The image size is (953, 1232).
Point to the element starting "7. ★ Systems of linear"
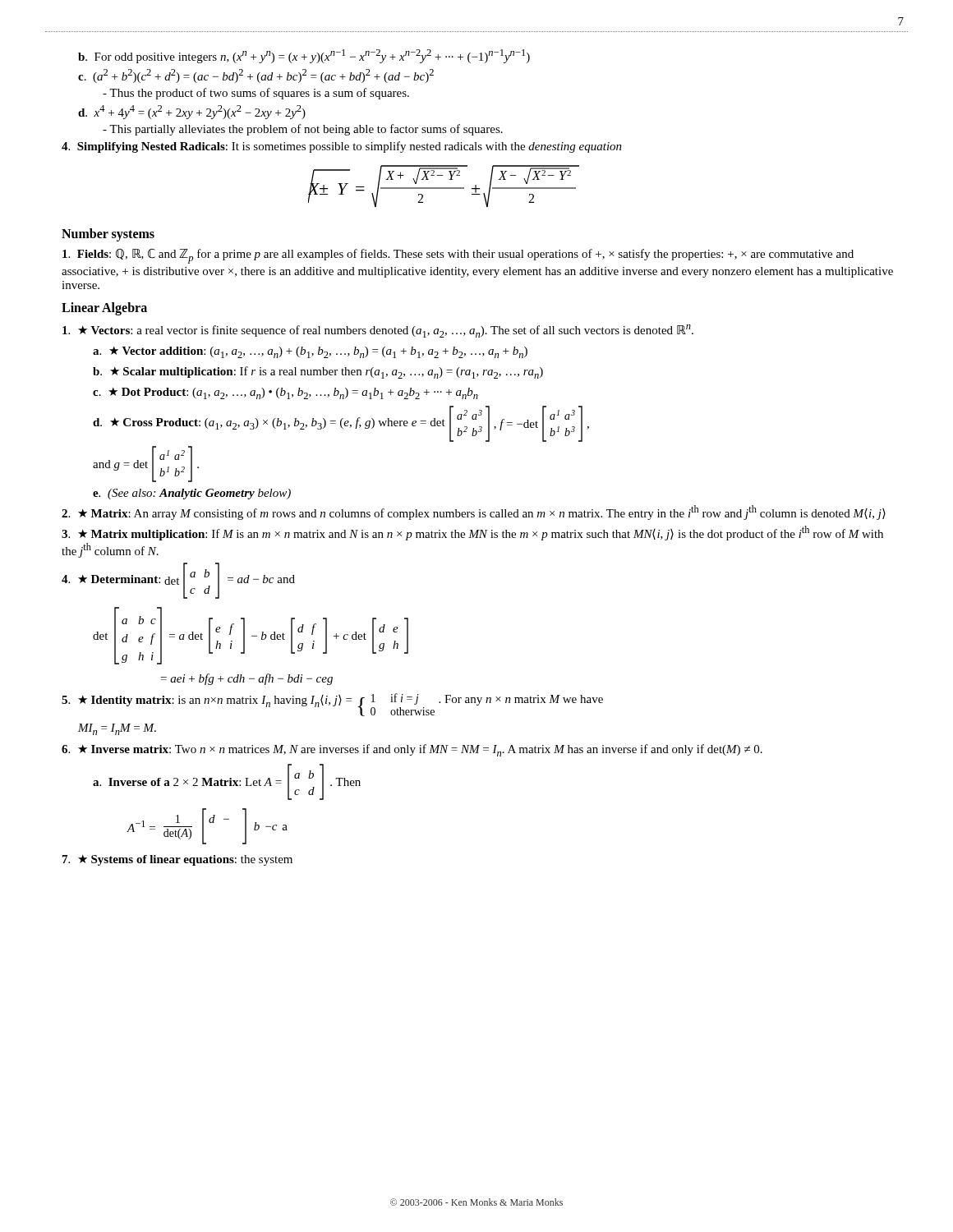coord(177,859)
